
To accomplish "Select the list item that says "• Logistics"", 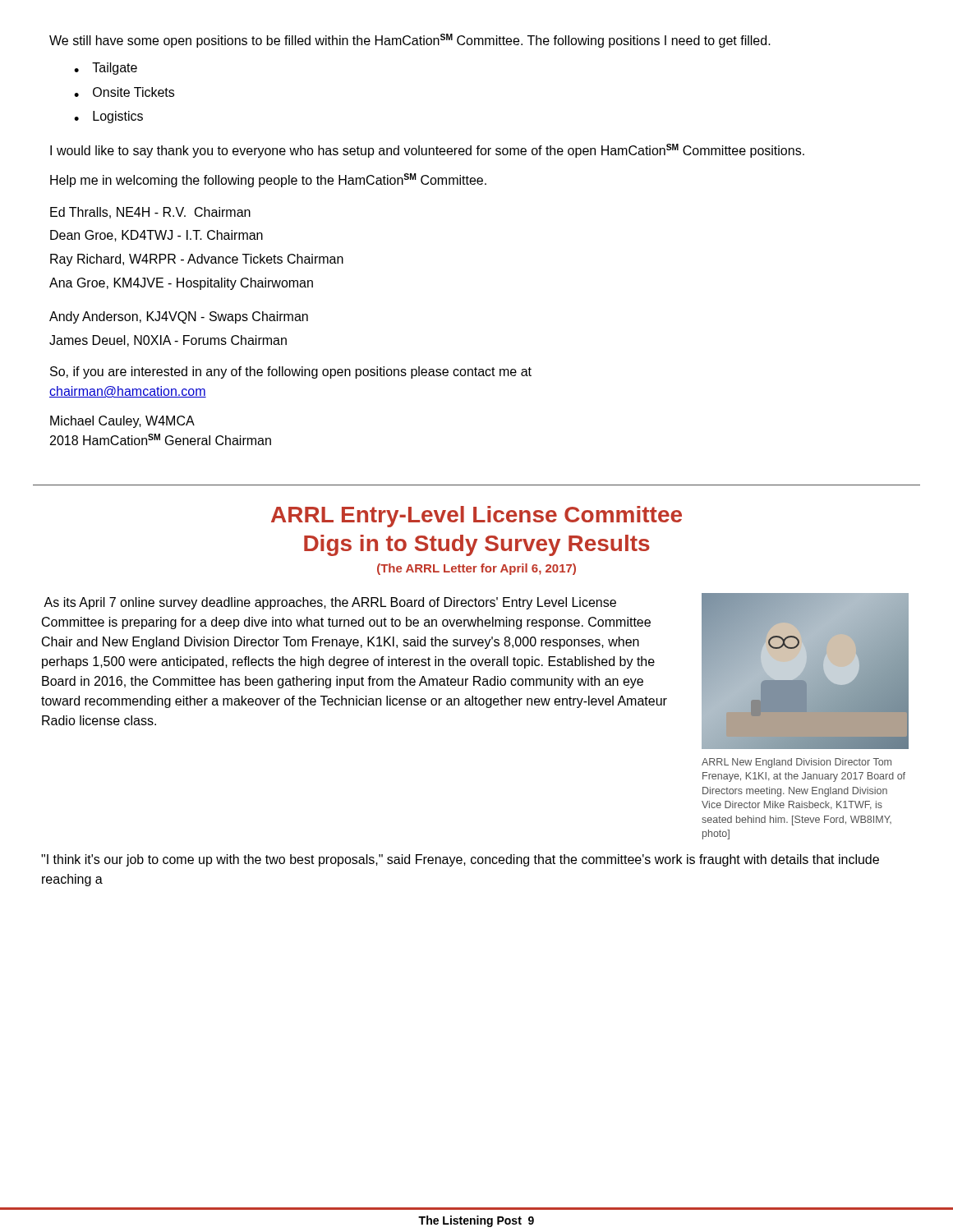I will click(x=109, y=119).
